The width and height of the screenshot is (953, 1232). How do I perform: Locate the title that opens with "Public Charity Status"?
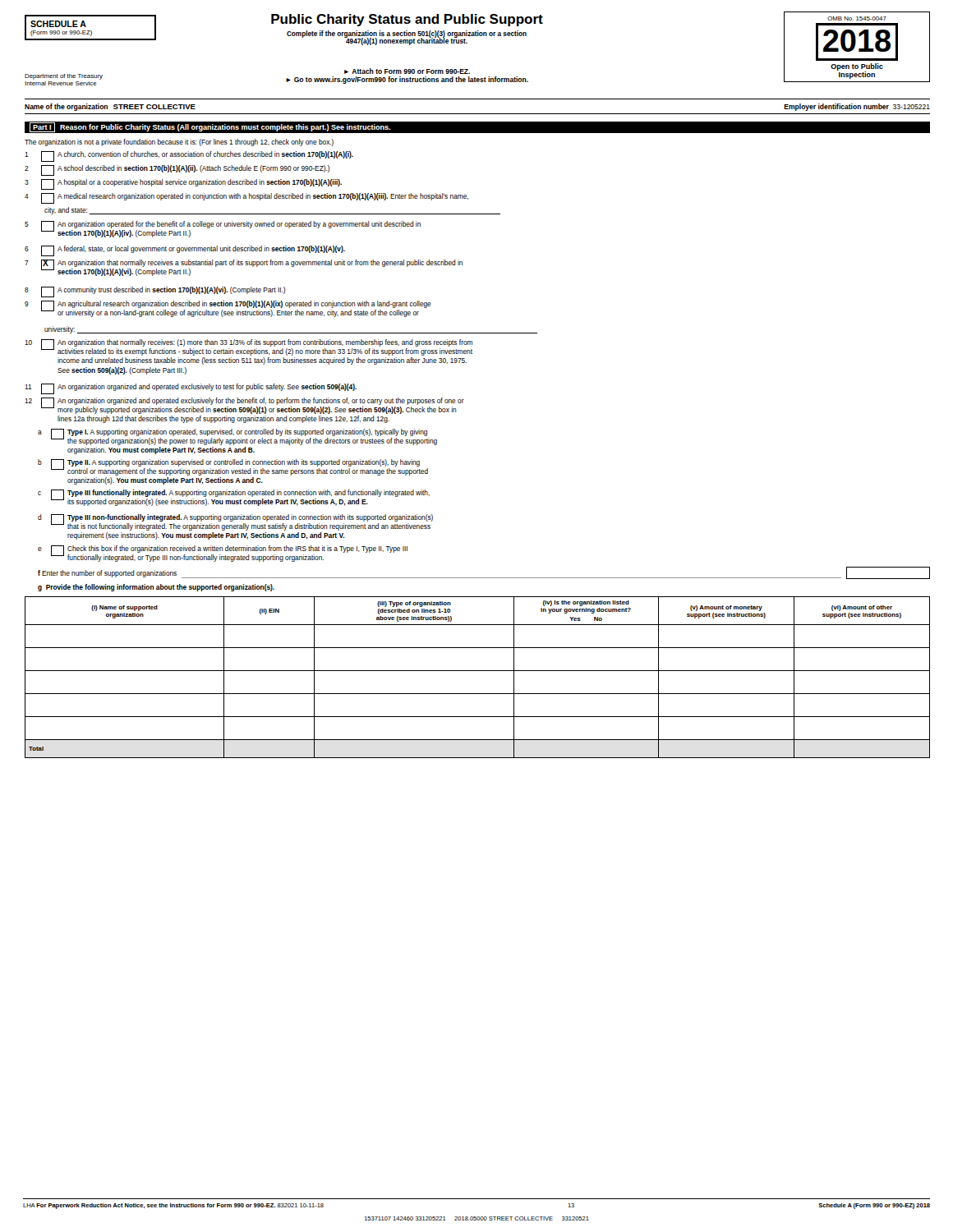(x=407, y=28)
